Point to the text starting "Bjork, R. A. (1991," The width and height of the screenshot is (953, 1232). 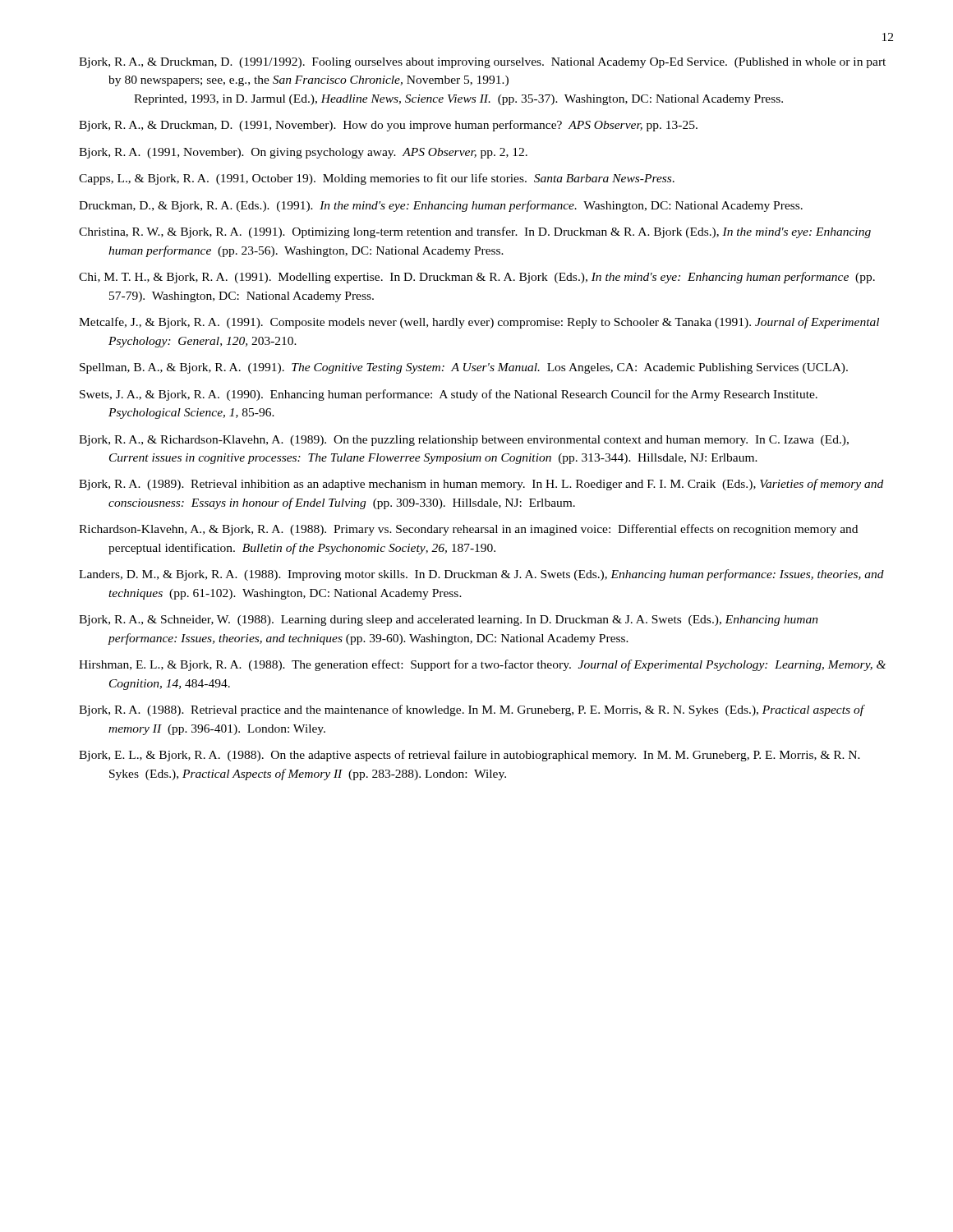(303, 151)
